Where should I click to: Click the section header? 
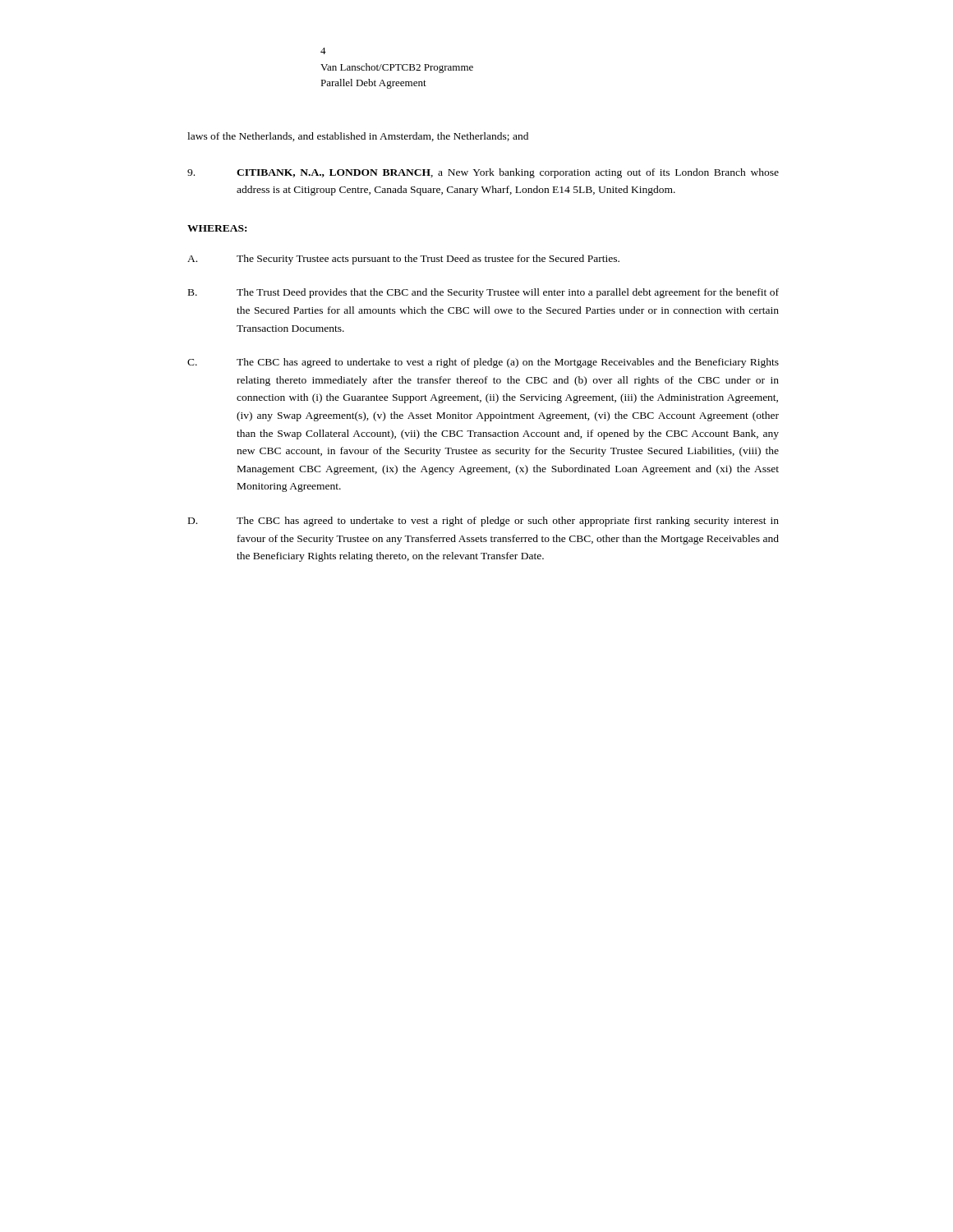[218, 228]
